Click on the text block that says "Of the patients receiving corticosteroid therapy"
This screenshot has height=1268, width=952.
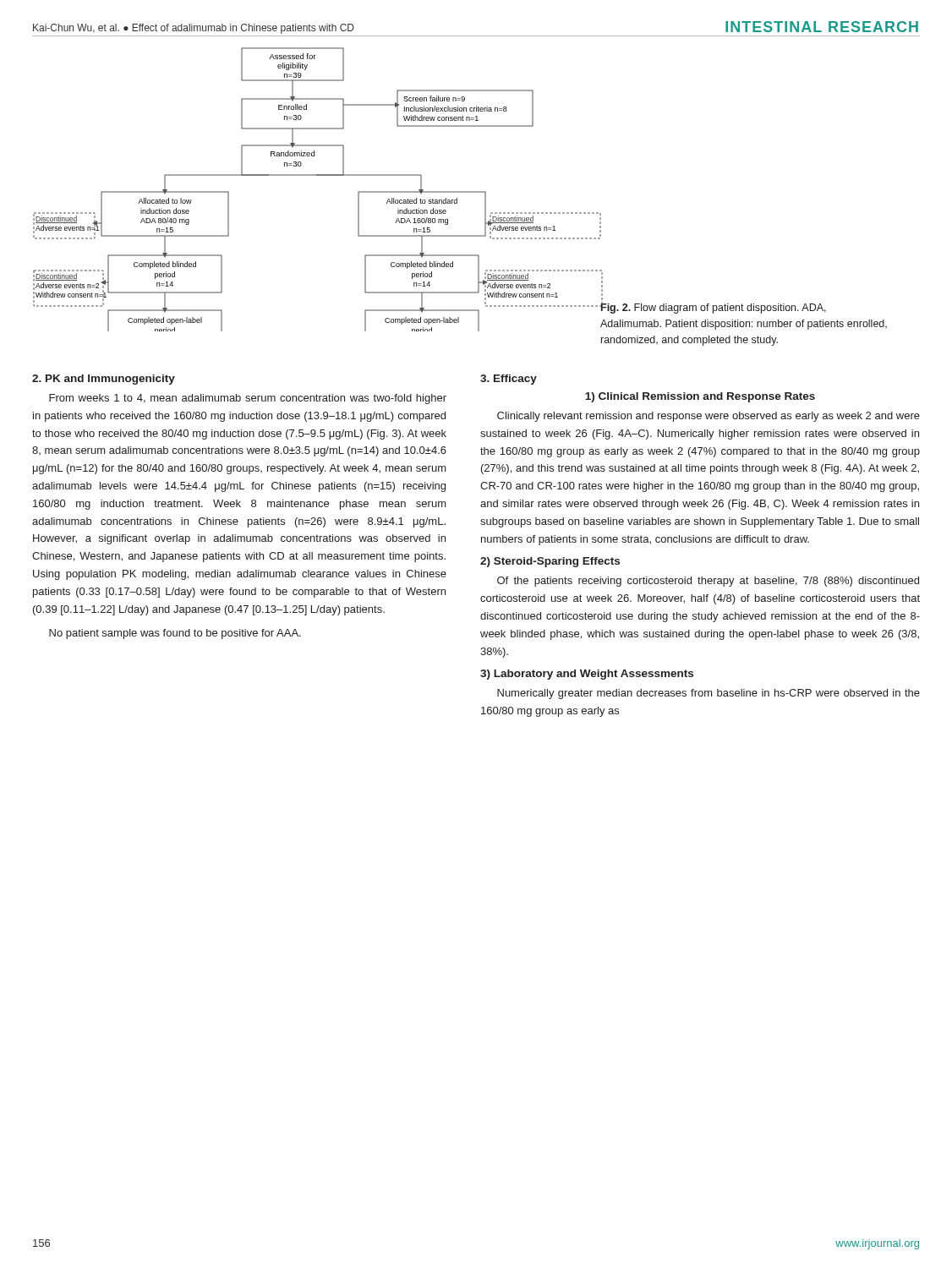(x=700, y=616)
